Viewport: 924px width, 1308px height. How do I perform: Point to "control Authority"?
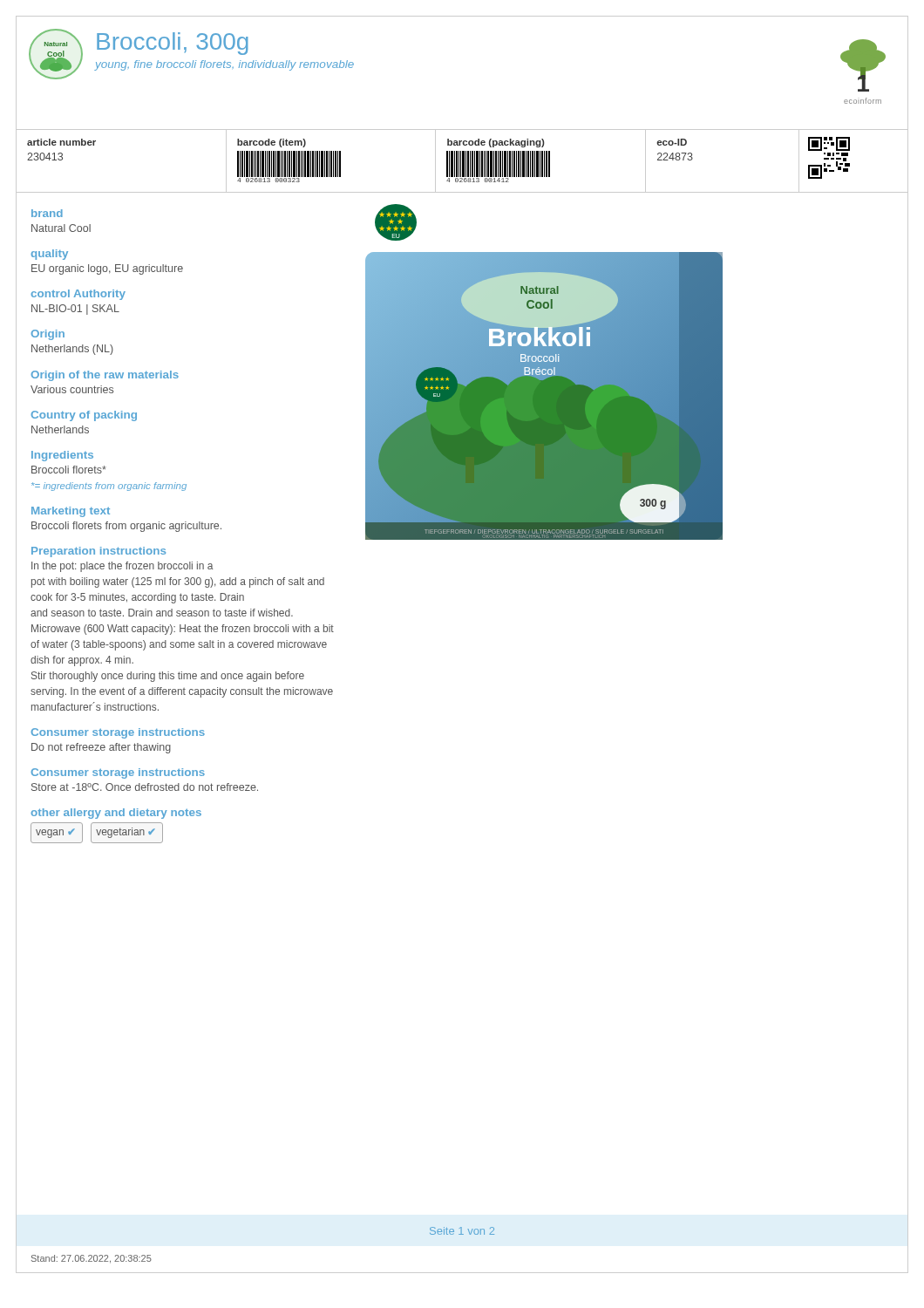(78, 294)
